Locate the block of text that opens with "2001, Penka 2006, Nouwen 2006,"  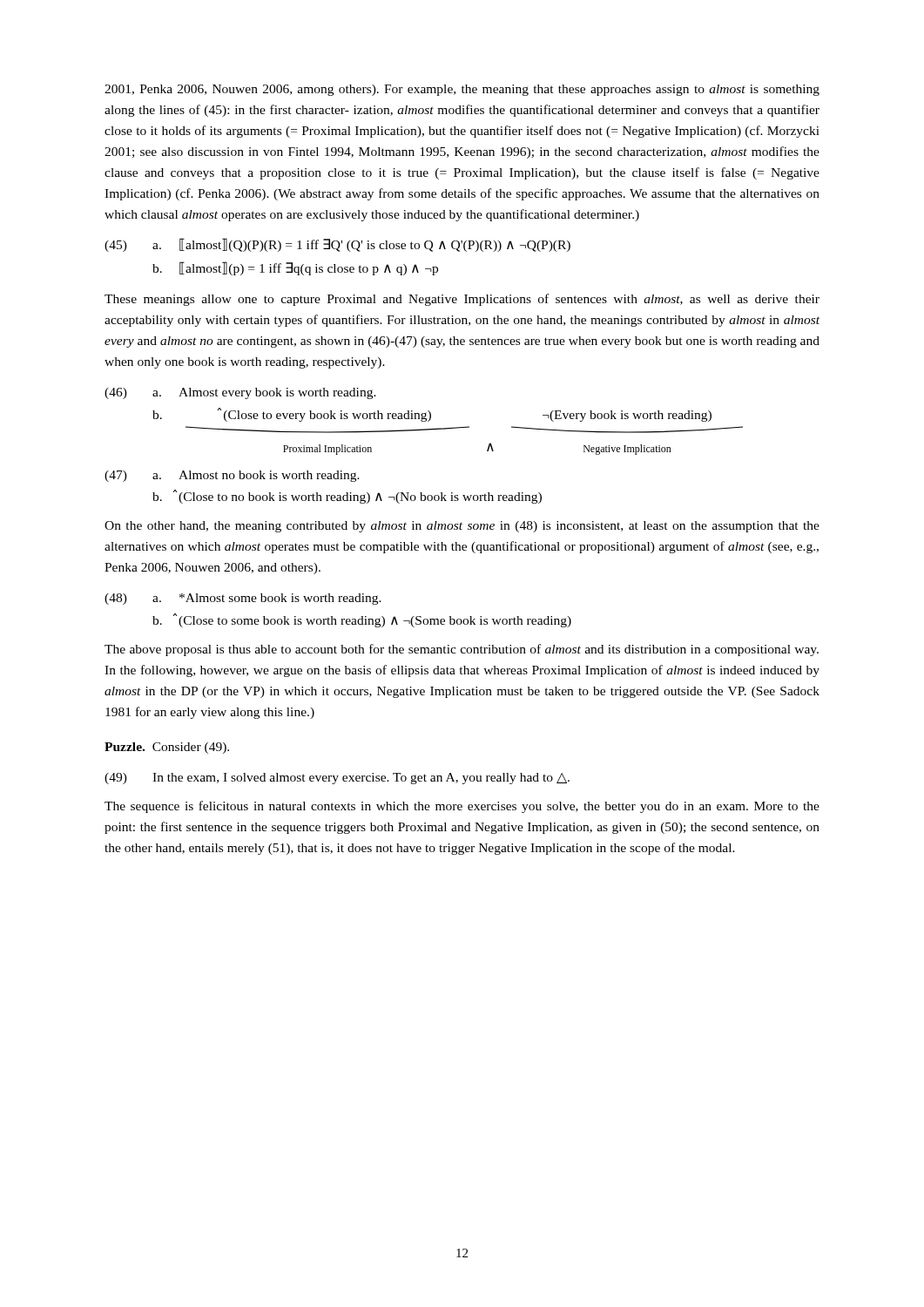(462, 152)
